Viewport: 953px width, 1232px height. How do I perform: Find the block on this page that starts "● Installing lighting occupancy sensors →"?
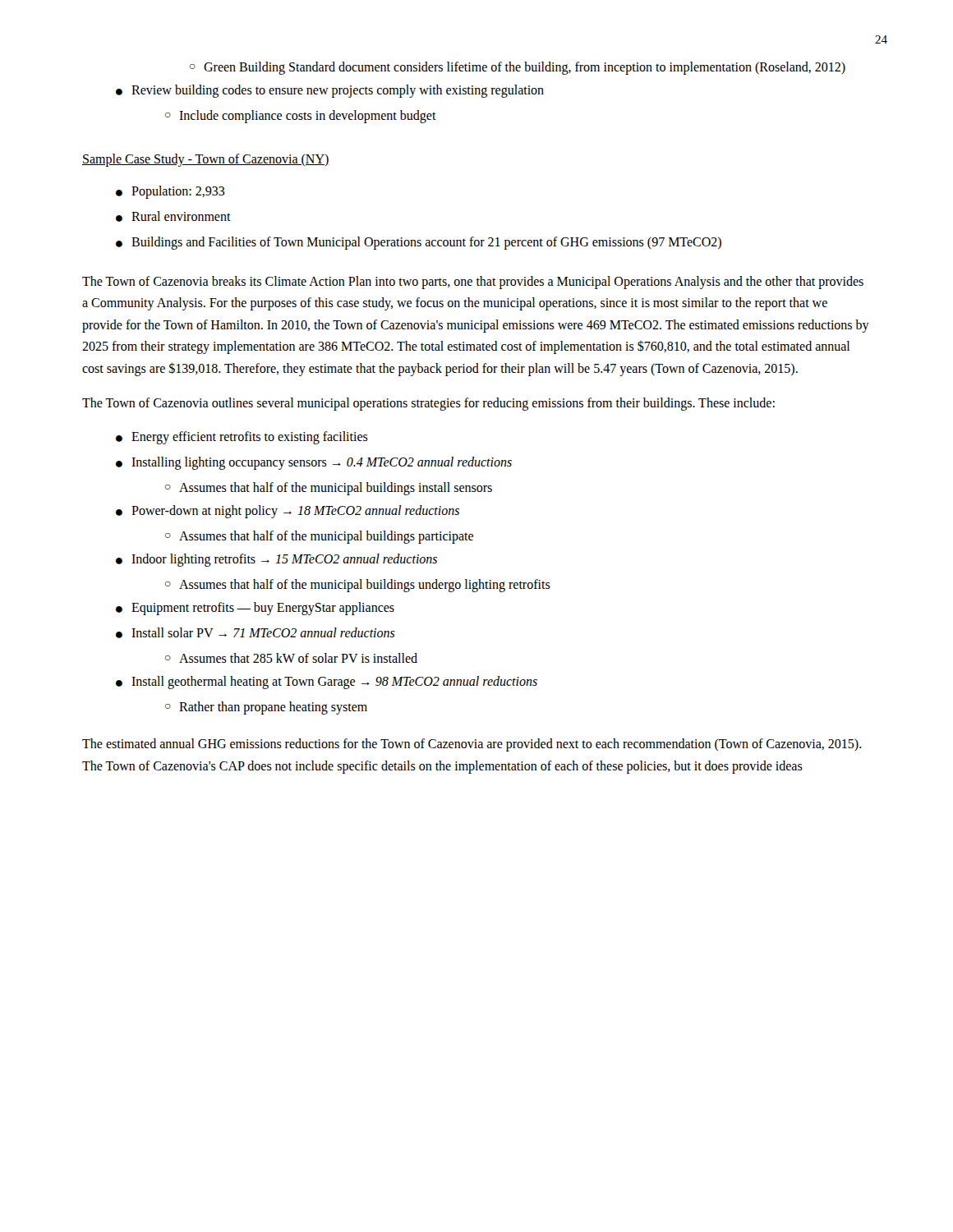[x=489, y=464]
